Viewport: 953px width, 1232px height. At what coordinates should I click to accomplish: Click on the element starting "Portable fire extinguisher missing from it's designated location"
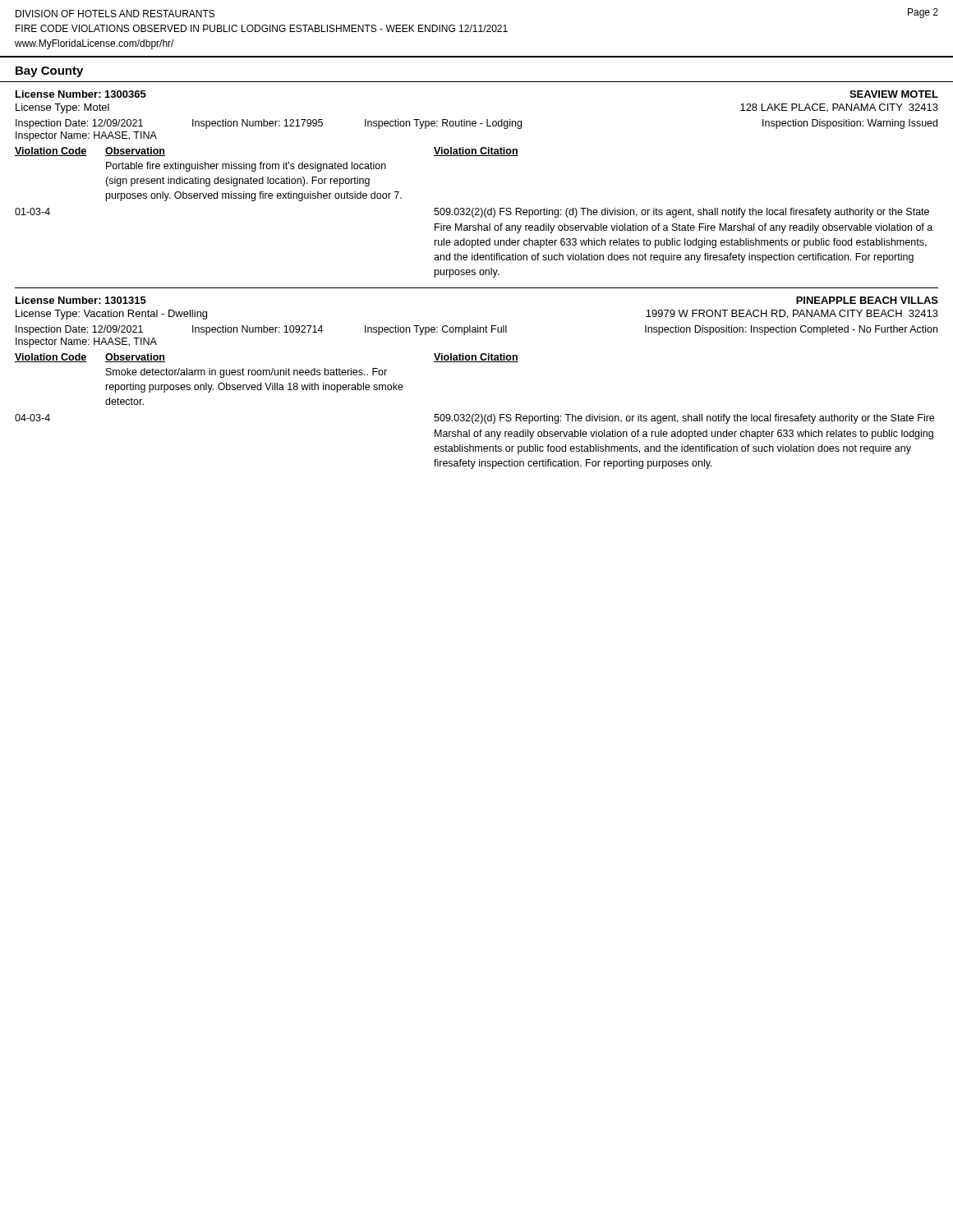pyautogui.click(x=316, y=168)
